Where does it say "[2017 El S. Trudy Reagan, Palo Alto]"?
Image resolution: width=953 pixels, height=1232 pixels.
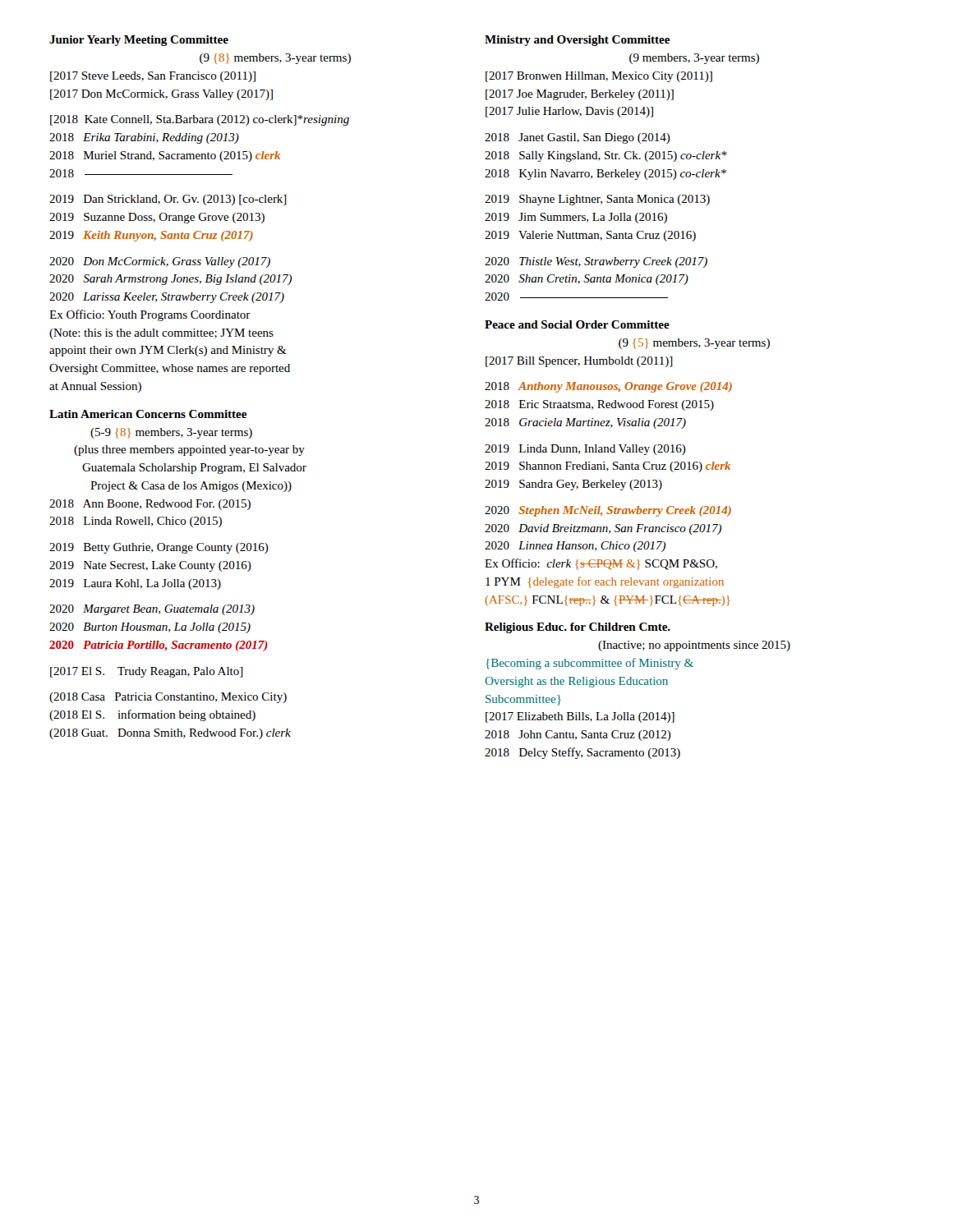coord(251,671)
